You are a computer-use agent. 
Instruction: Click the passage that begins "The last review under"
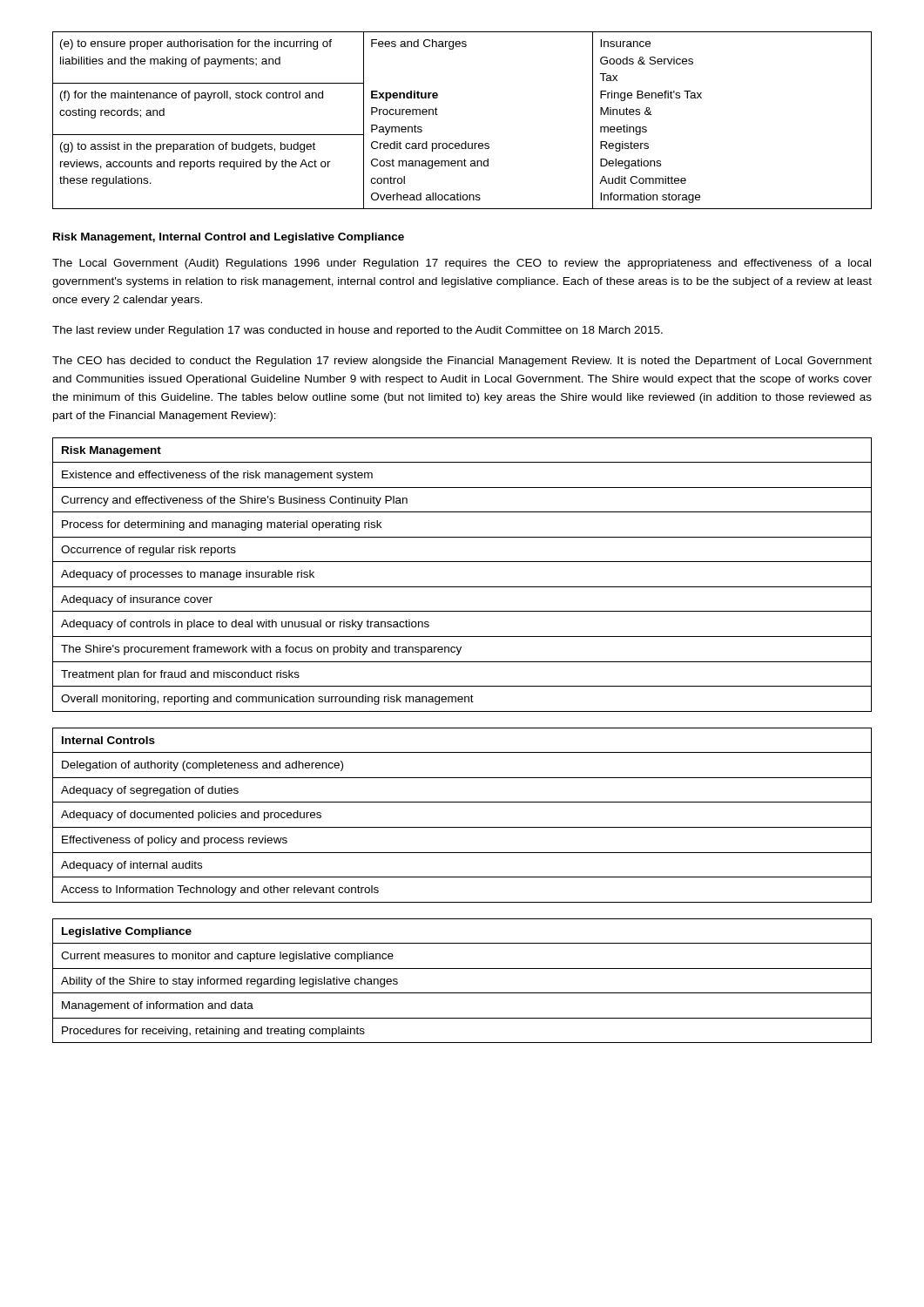click(462, 331)
